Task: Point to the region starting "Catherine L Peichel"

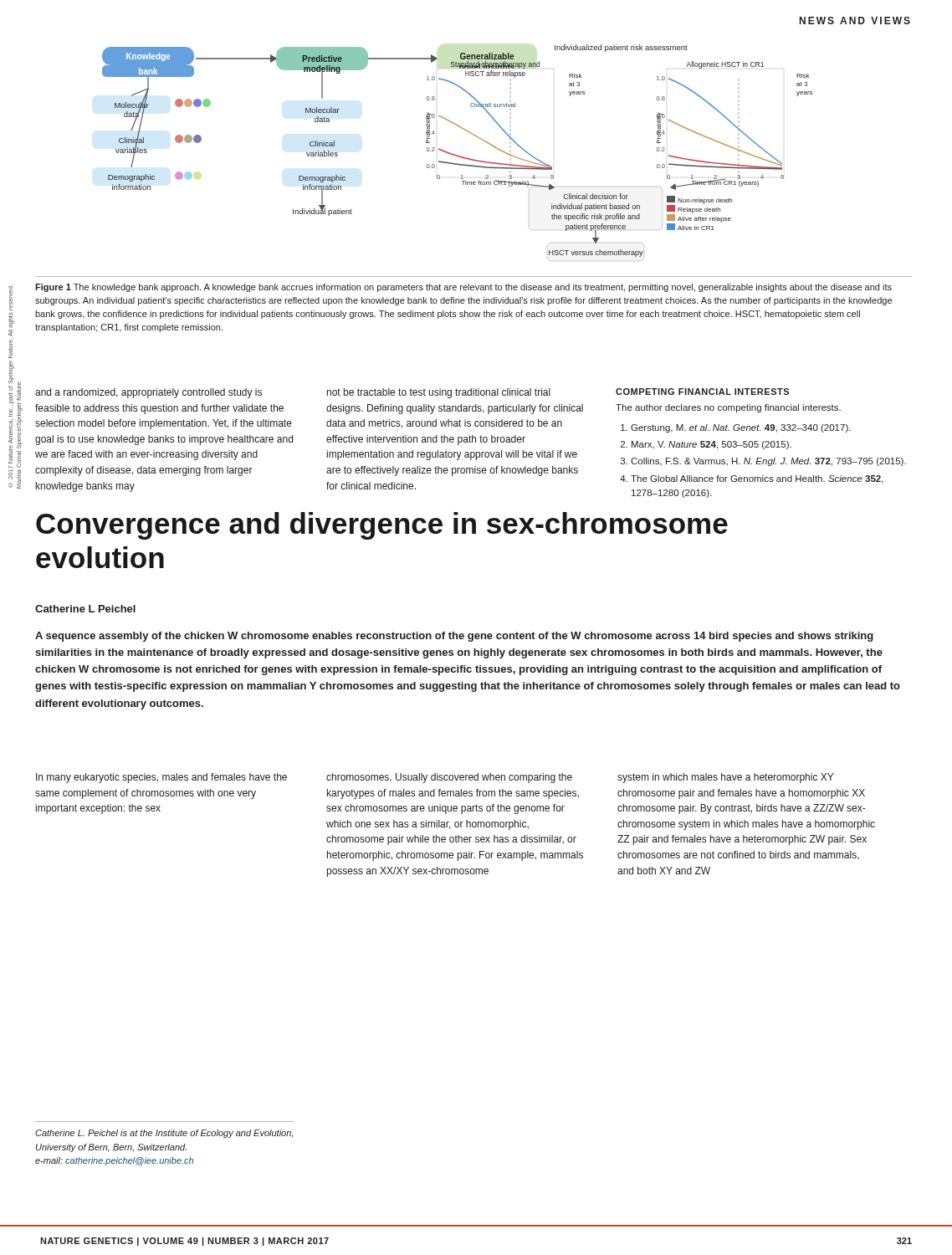Action: coord(85,609)
